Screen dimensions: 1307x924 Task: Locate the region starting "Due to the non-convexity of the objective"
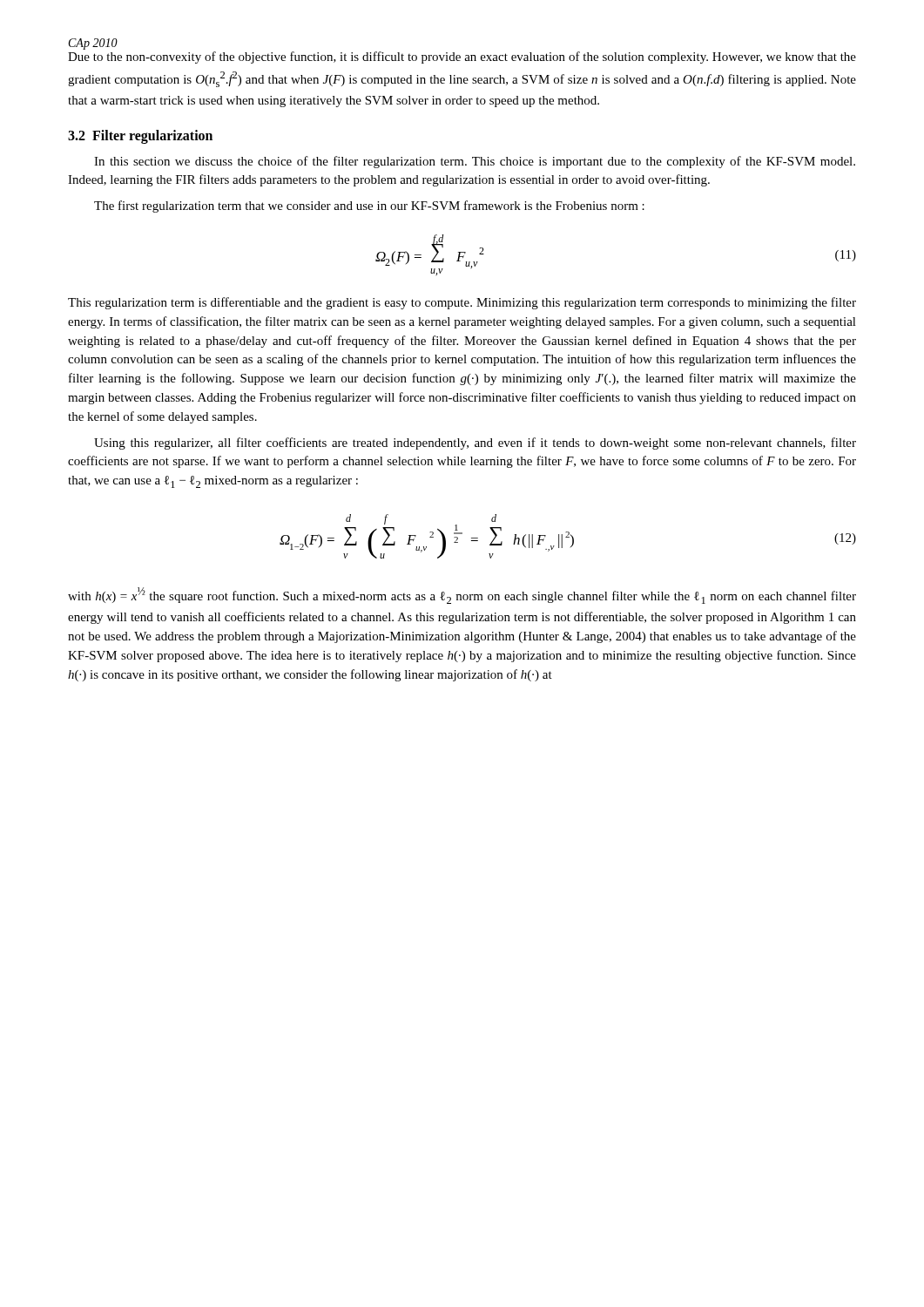(x=462, y=79)
